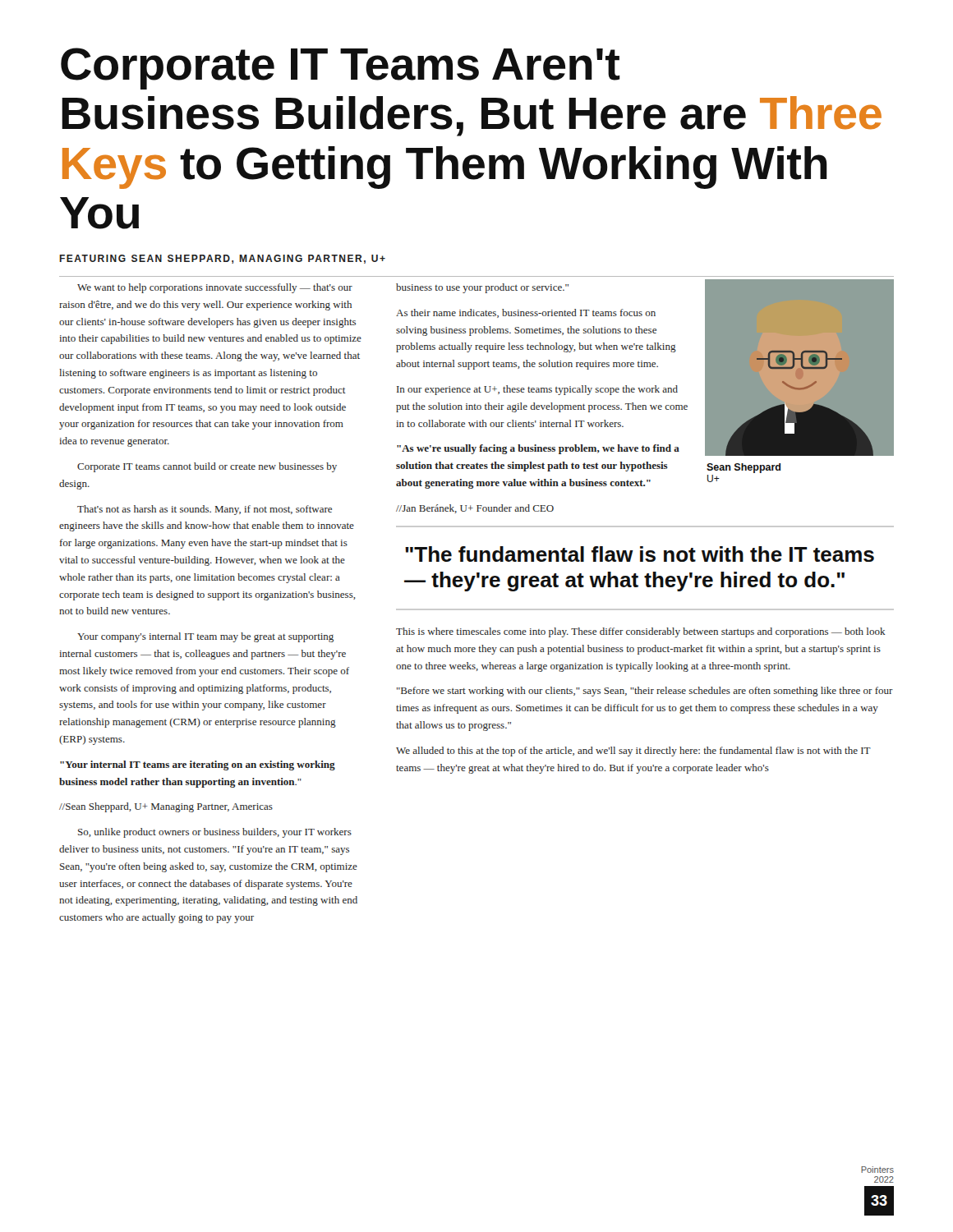The image size is (953, 1232).
Task: Locate the text block starting ""As we're usually facing a business problem, we"
Action: (x=542, y=479)
